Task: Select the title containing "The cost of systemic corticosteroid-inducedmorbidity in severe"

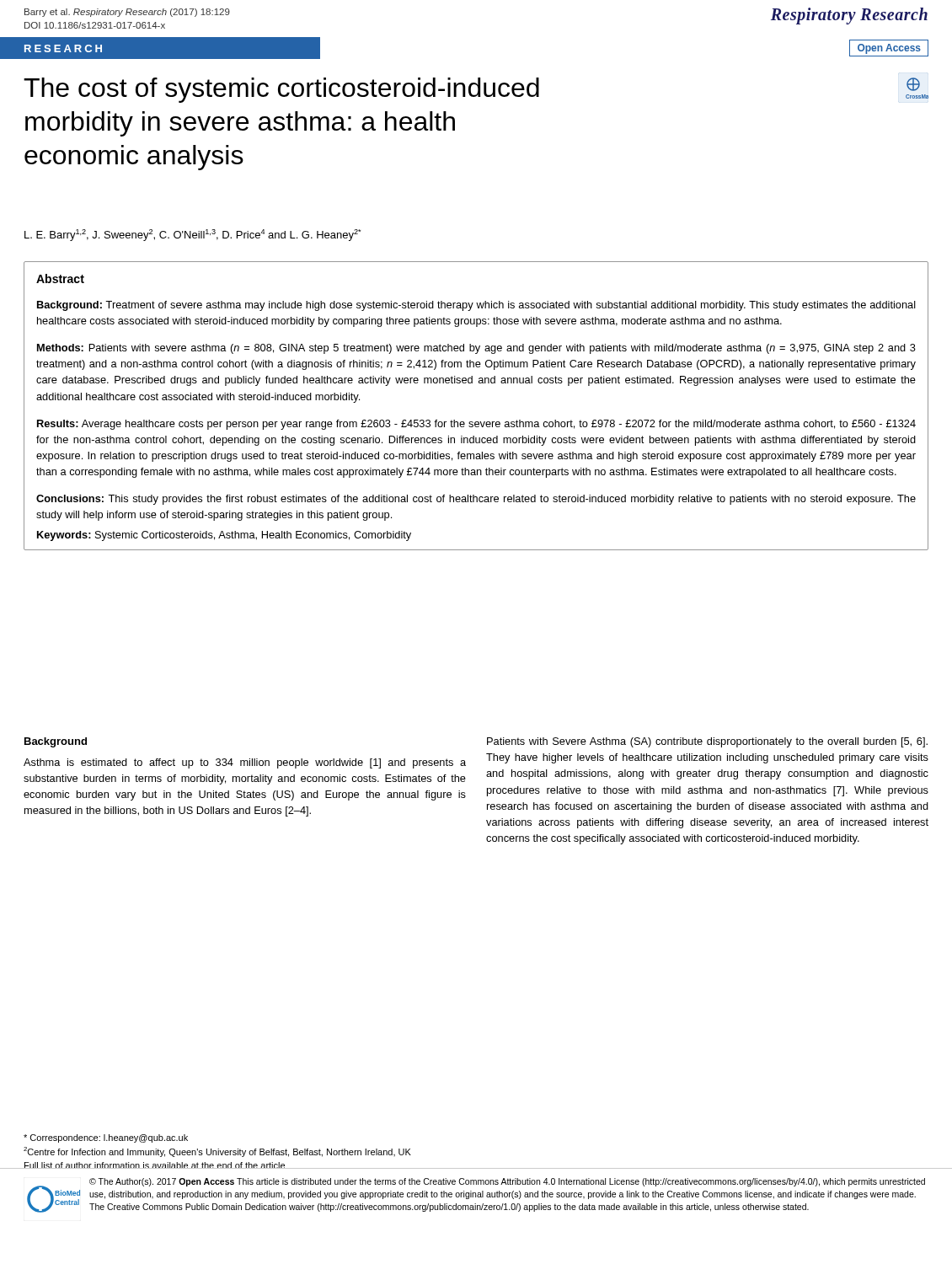Action: (x=476, y=90)
